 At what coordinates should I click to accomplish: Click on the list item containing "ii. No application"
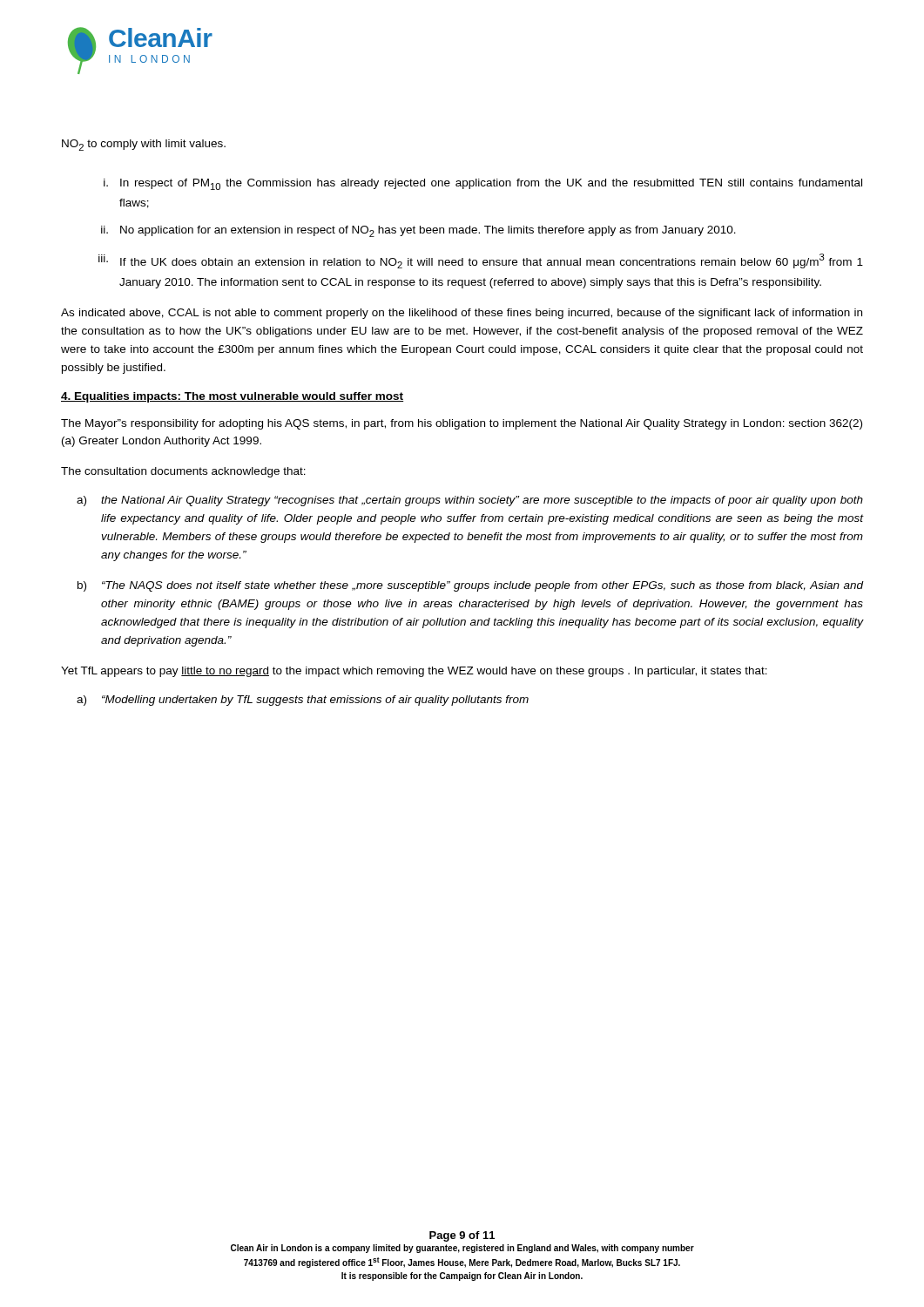[x=462, y=232]
